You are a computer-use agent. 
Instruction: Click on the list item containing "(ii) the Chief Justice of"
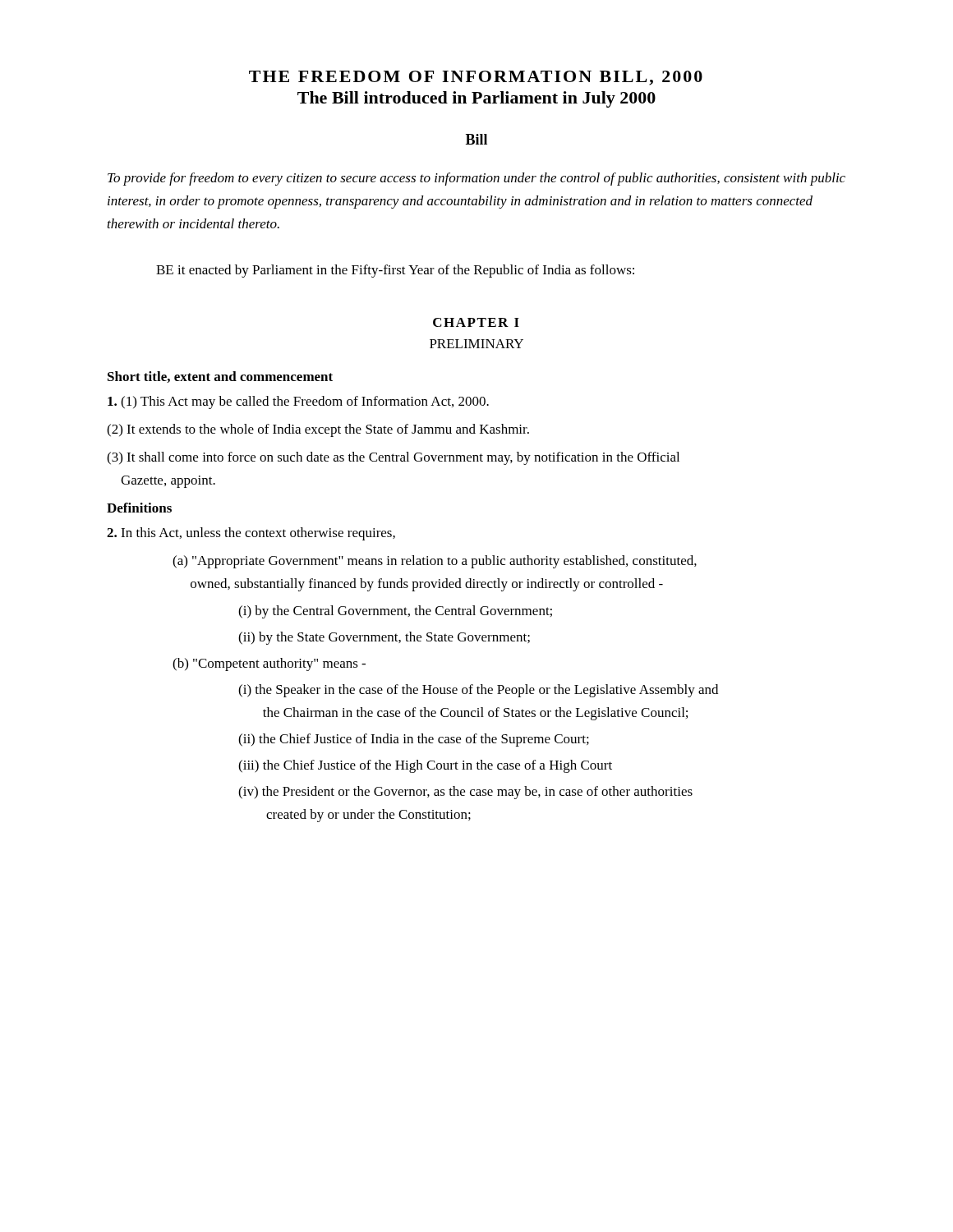click(414, 739)
